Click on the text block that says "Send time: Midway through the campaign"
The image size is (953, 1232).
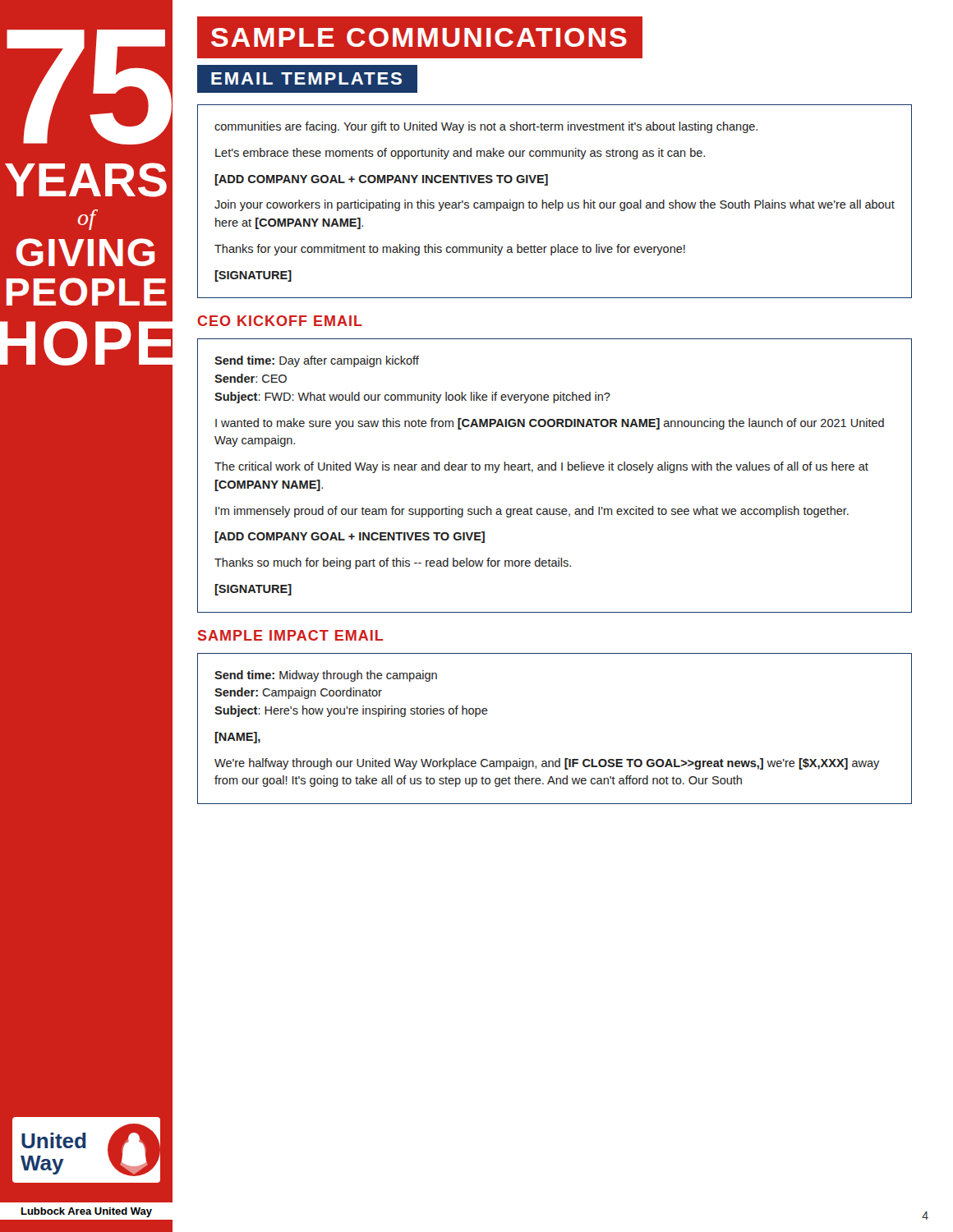point(326,676)
